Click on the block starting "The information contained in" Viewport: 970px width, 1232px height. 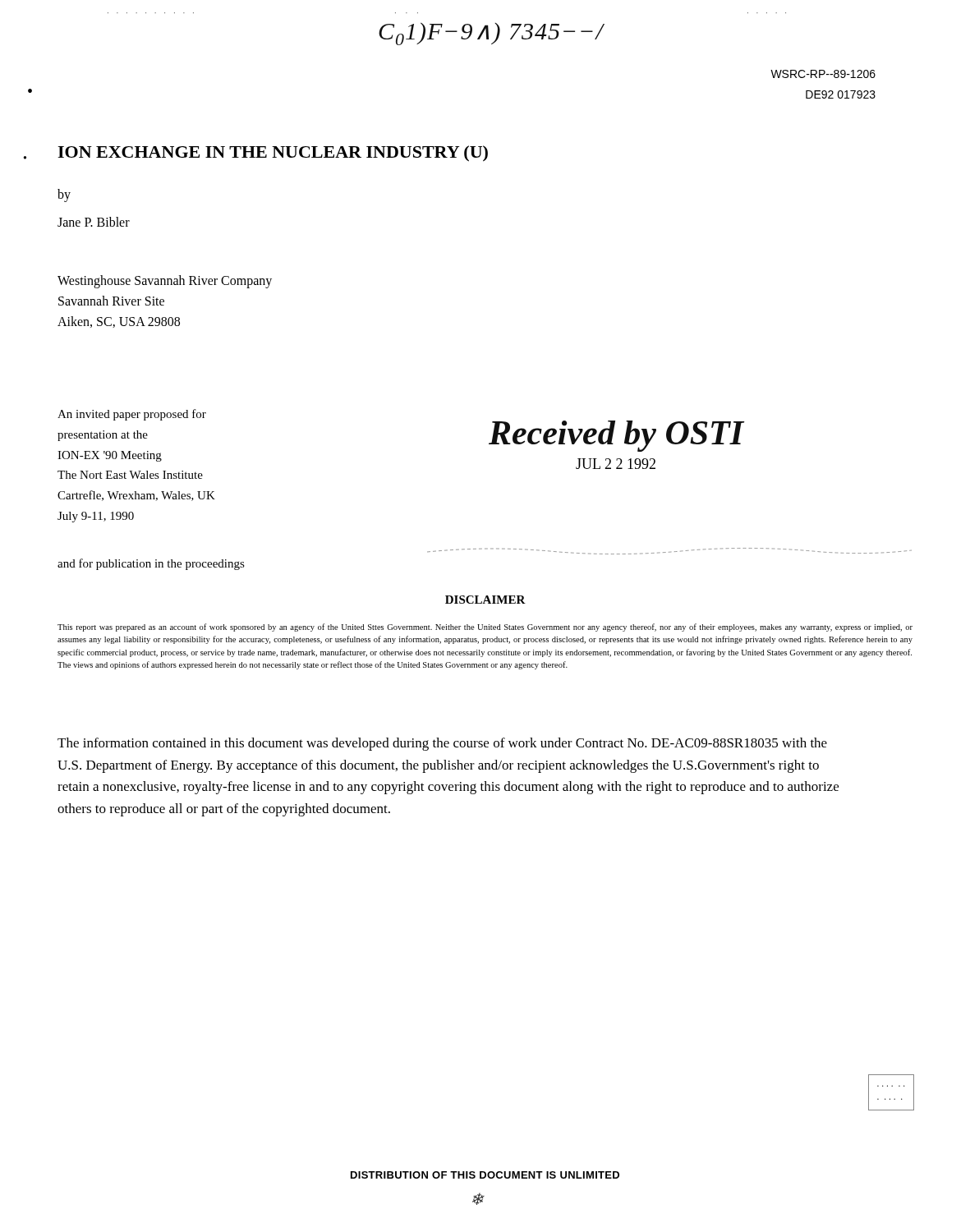(x=448, y=776)
